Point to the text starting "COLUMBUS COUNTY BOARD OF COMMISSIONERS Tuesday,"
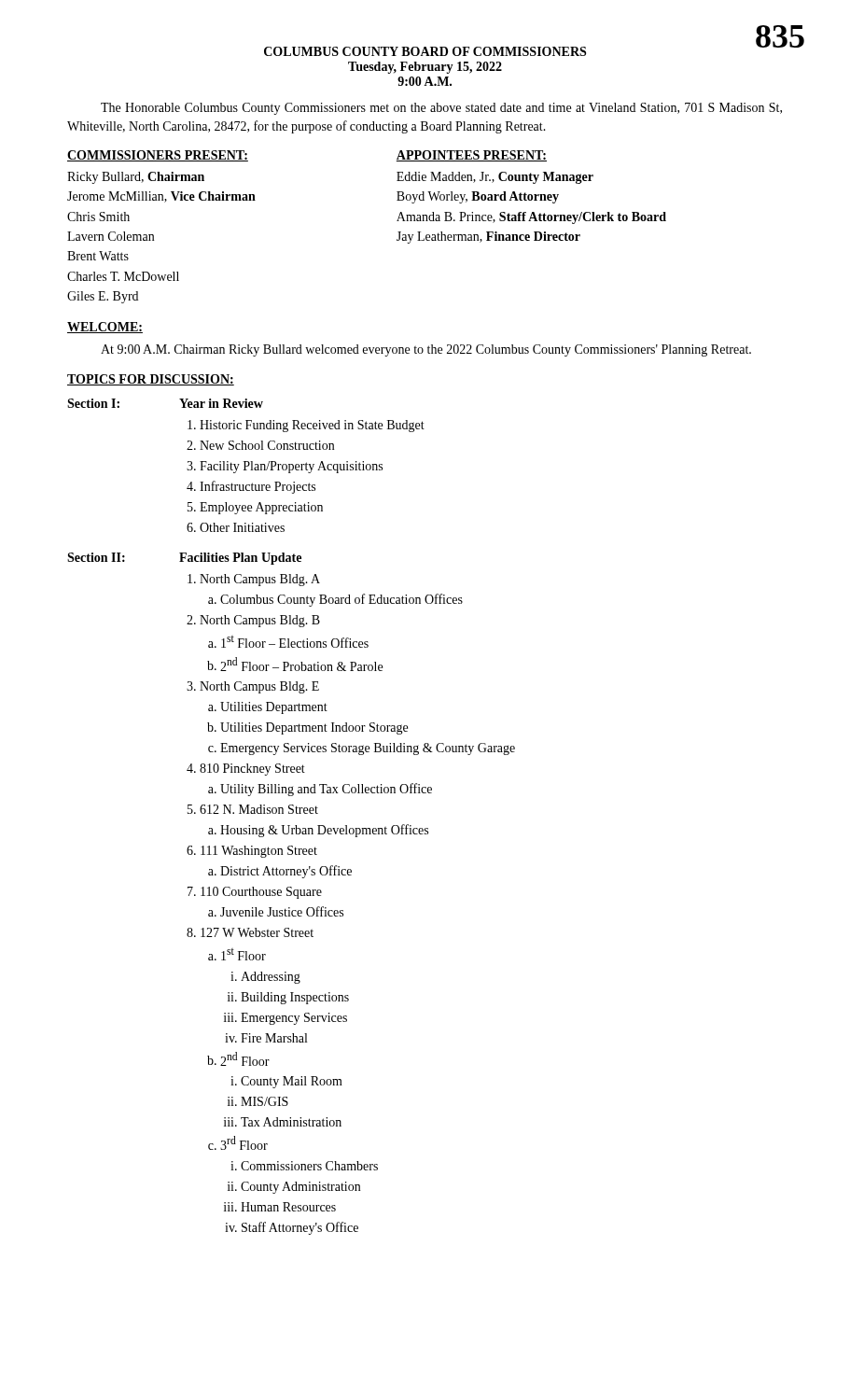Screen dimensions: 1400x850 (x=425, y=67)
